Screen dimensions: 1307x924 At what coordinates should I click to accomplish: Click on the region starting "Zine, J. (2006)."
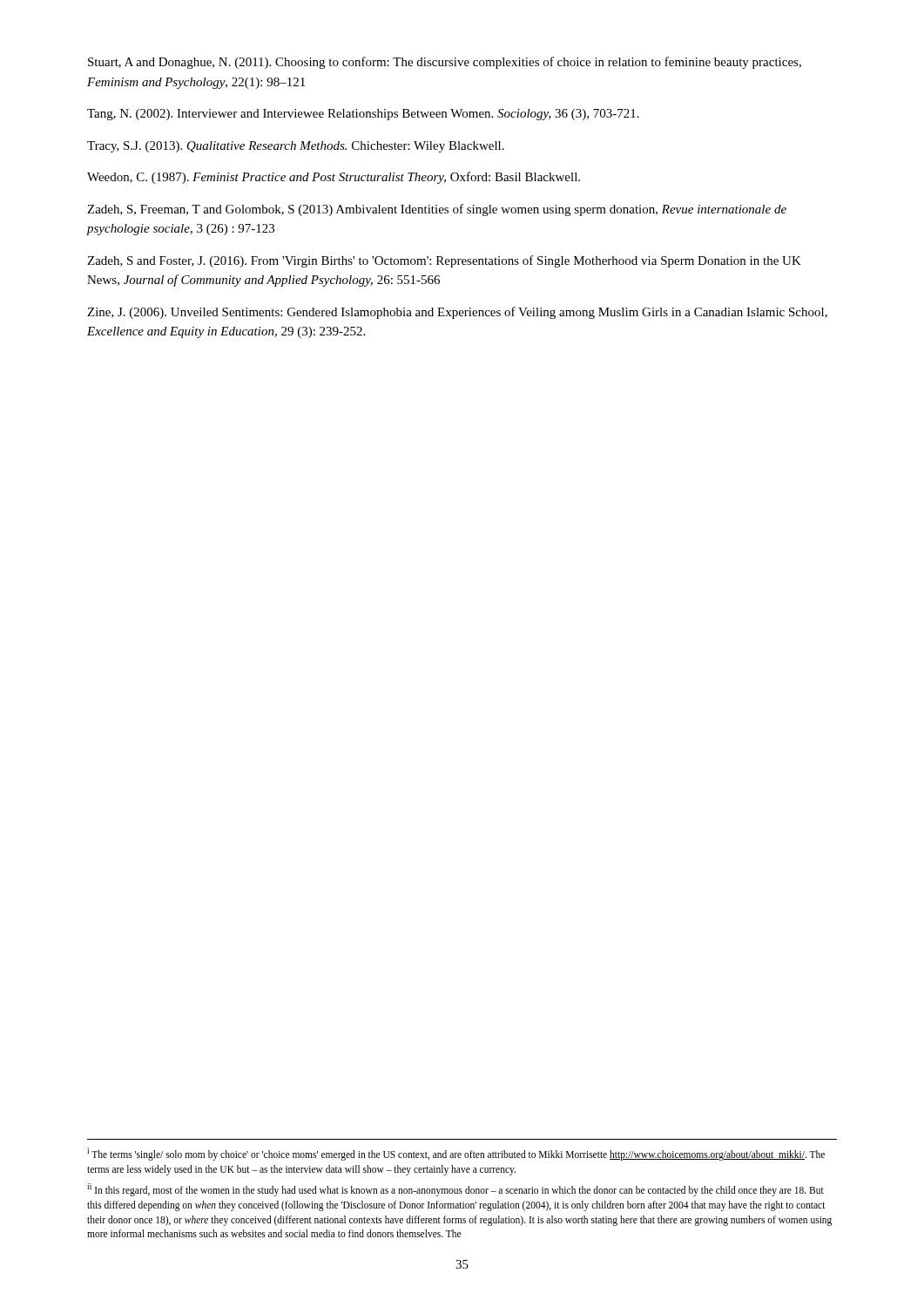pyautogui.click(x=457, y=321)
